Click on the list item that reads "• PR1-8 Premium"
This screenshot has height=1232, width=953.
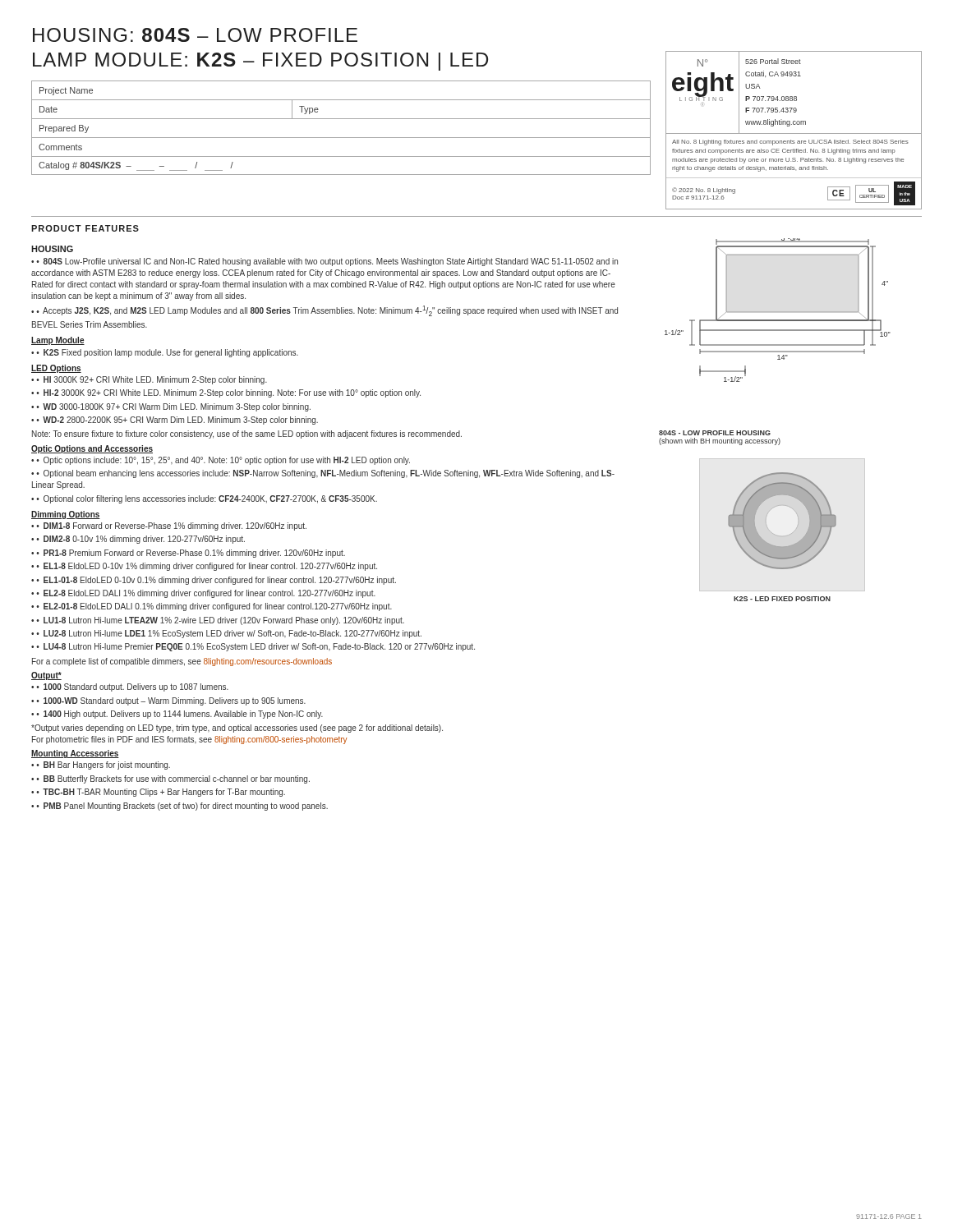click(x=191, y=553)
